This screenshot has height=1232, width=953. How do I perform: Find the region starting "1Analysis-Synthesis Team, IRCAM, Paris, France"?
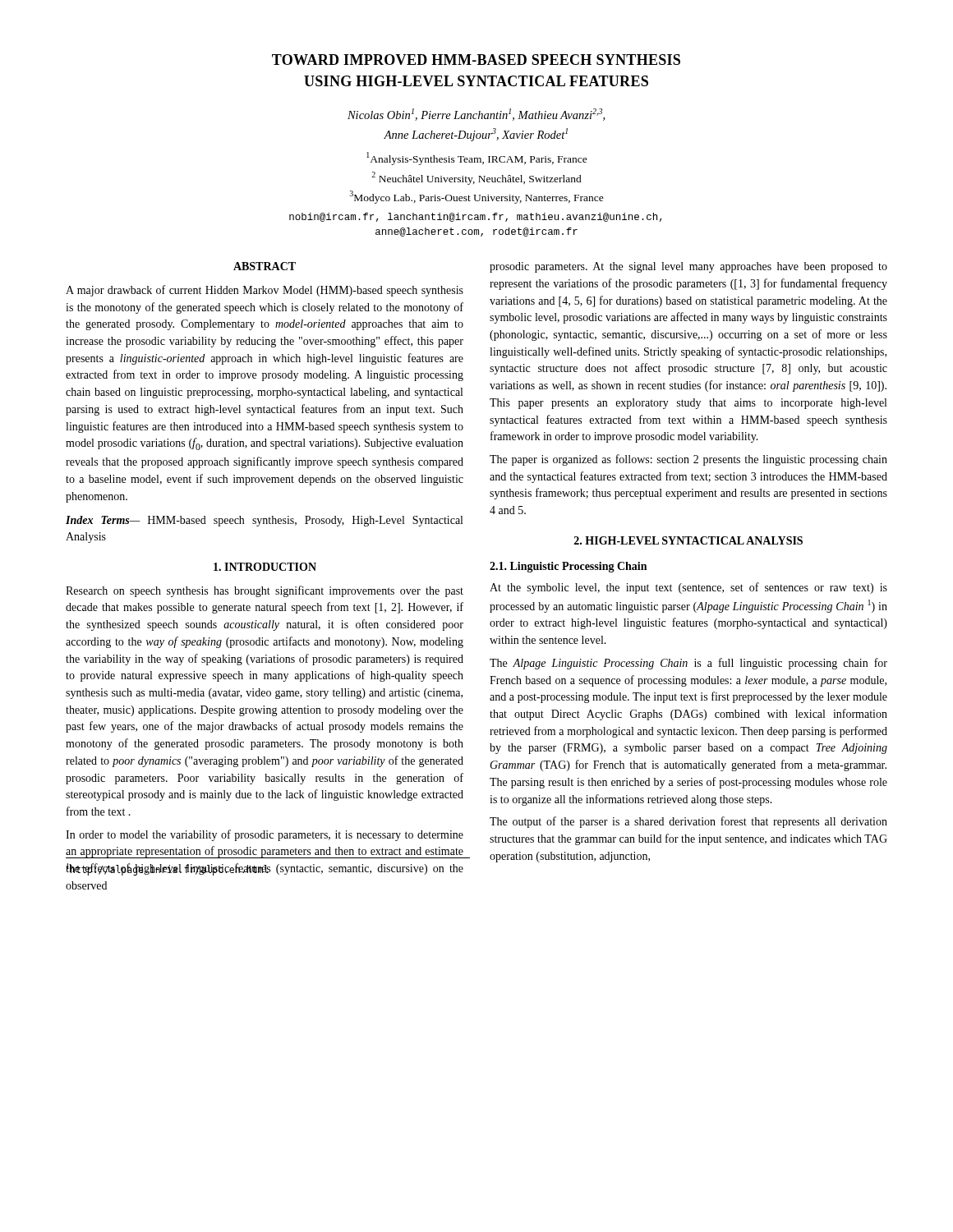(x=476, y=177)
